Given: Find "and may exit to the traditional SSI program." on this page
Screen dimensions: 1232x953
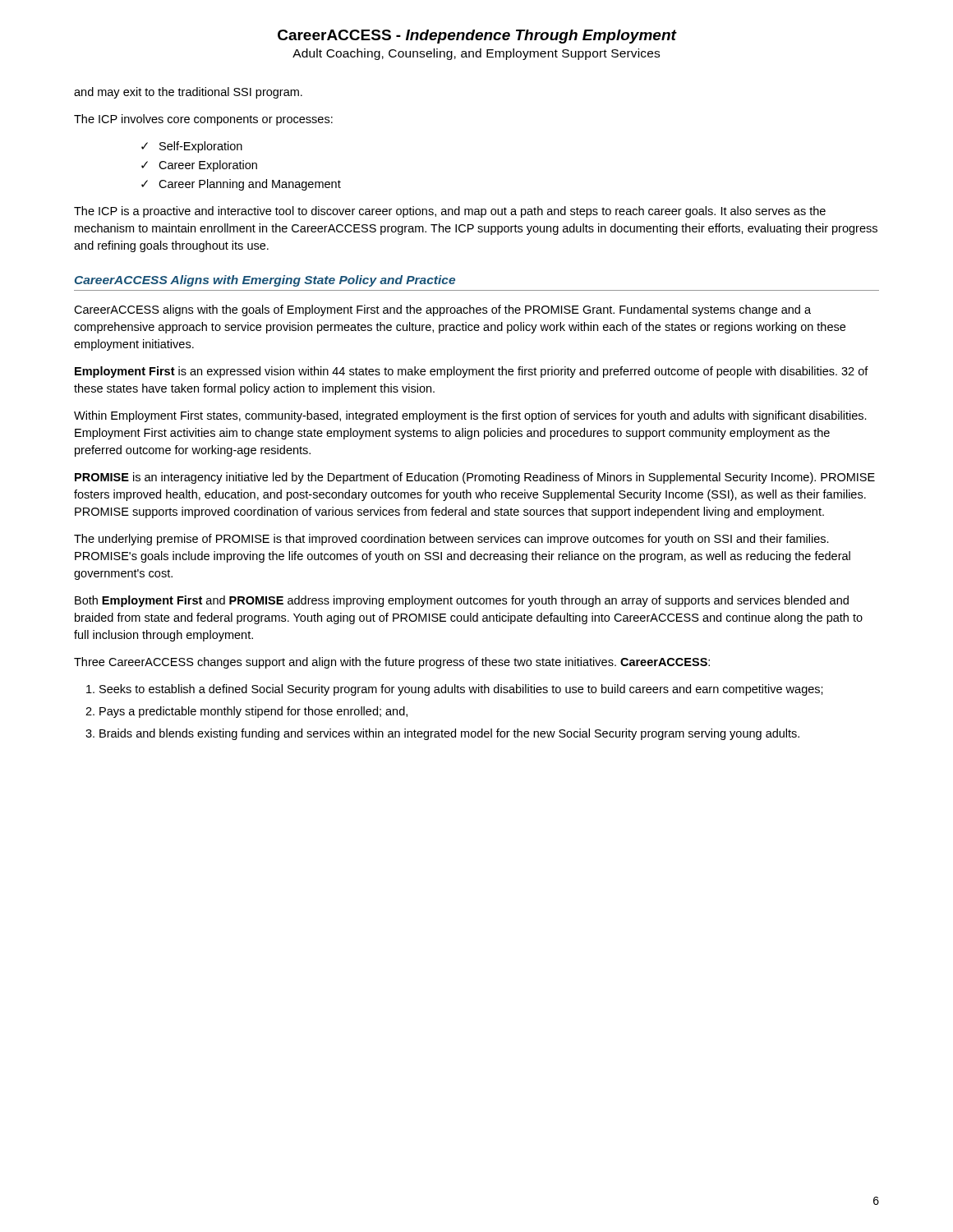Looking at the screenshot, I should (x=189, y=92).
